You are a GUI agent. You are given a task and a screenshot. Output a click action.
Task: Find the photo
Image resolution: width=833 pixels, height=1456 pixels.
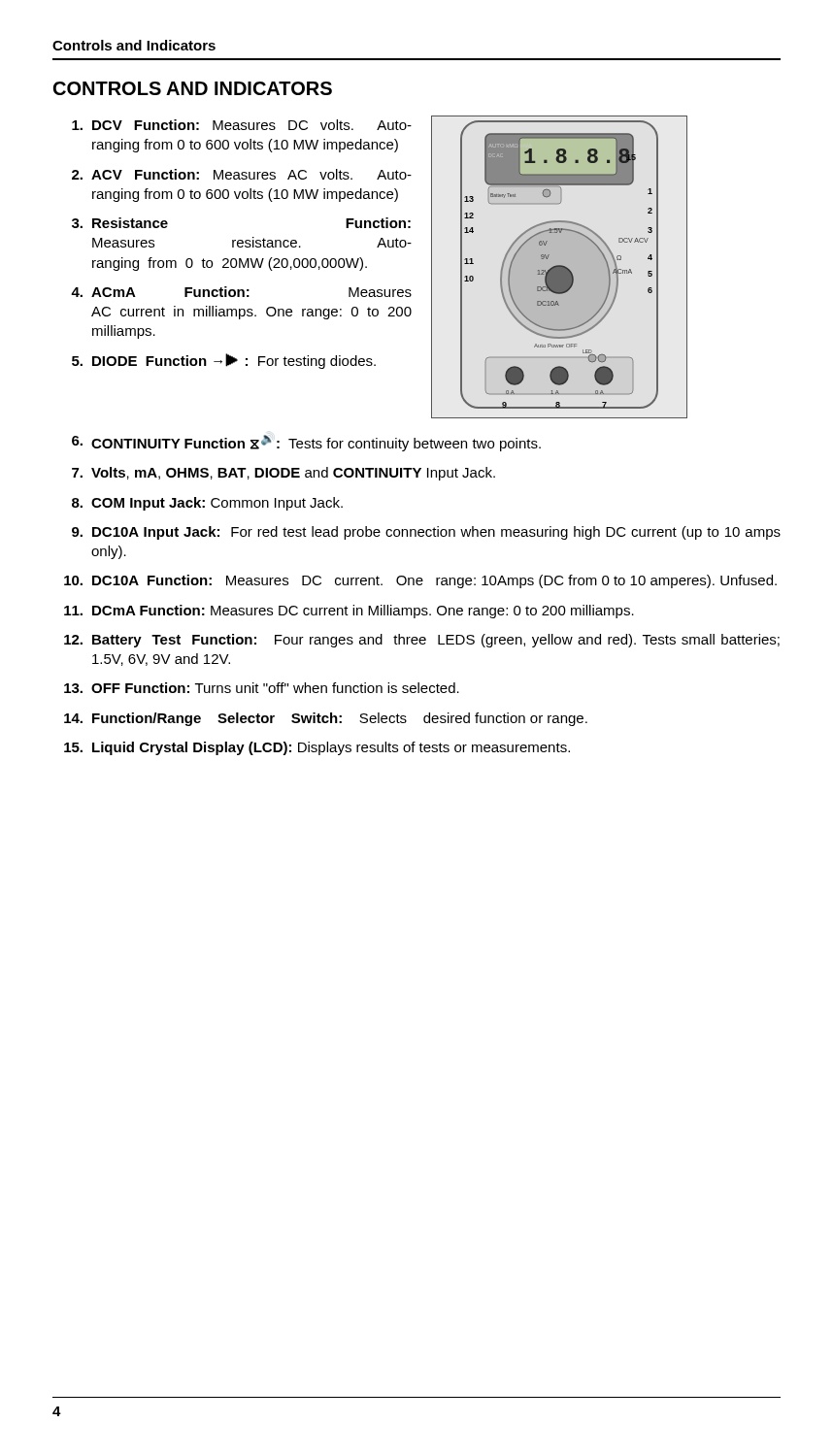click(x=562, y=268)
